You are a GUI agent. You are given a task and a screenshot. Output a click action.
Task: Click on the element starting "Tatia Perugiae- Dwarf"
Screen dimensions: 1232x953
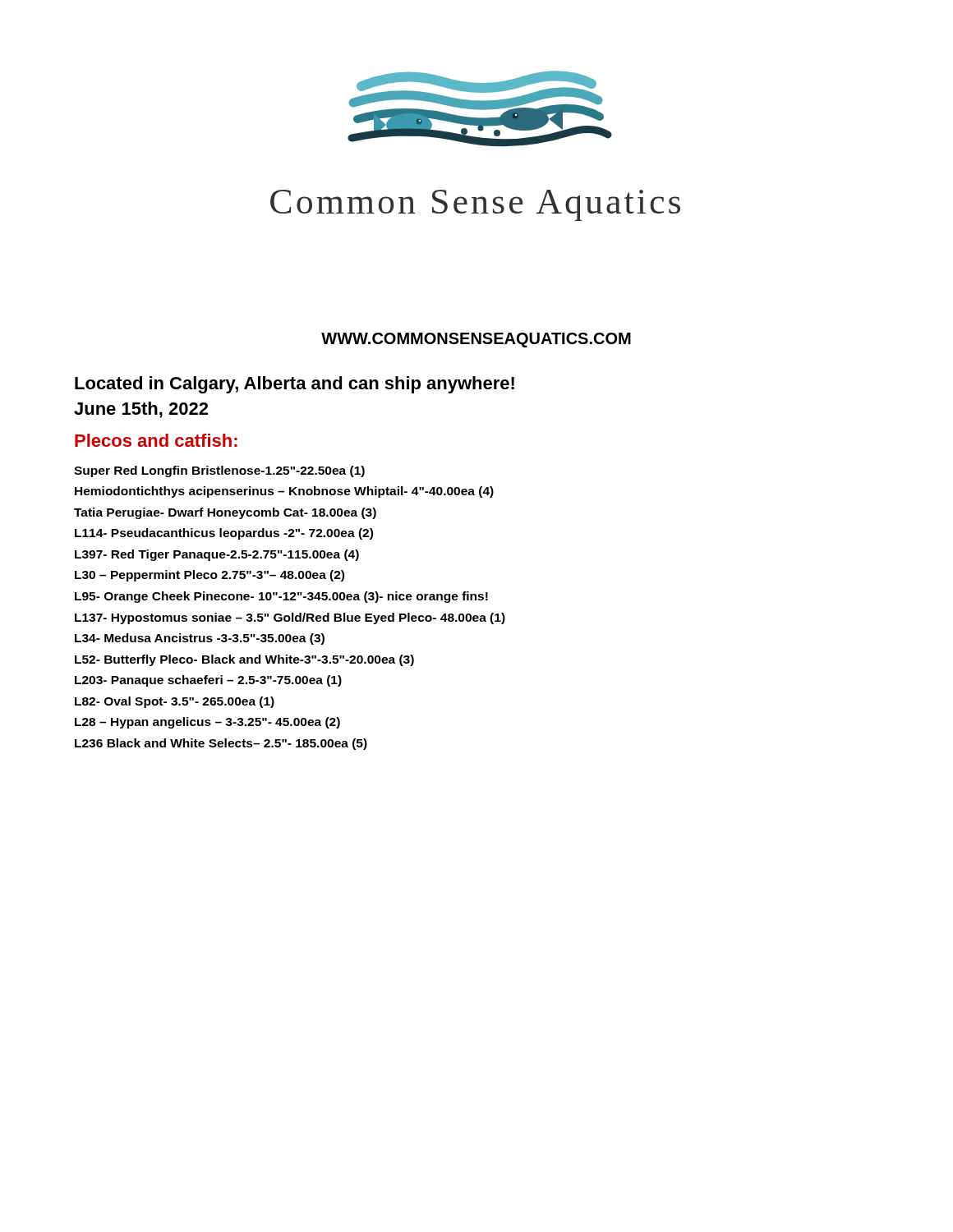pos(225,512)
